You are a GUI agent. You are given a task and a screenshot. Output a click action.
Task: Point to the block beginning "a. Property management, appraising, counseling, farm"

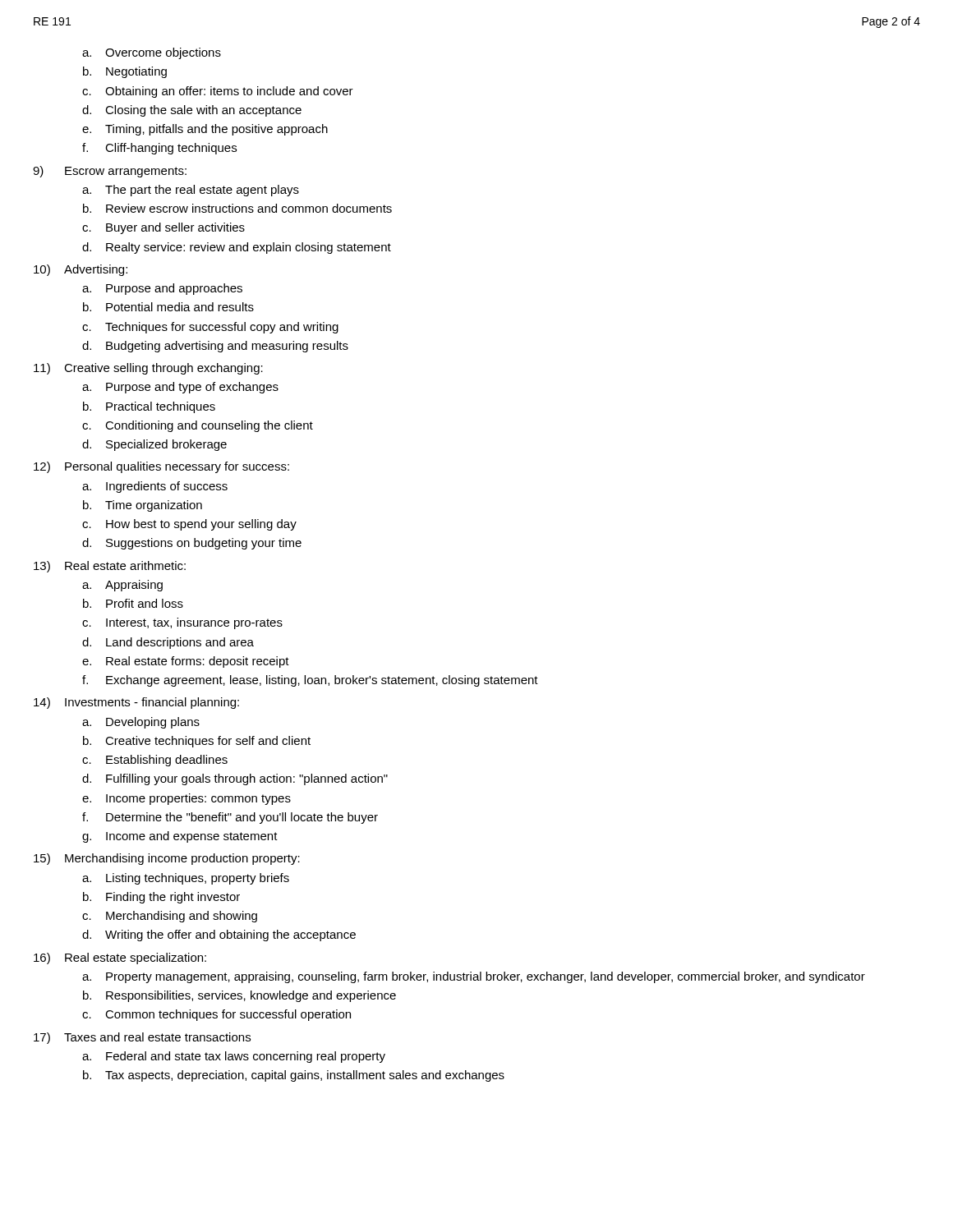tap(501, 976)
